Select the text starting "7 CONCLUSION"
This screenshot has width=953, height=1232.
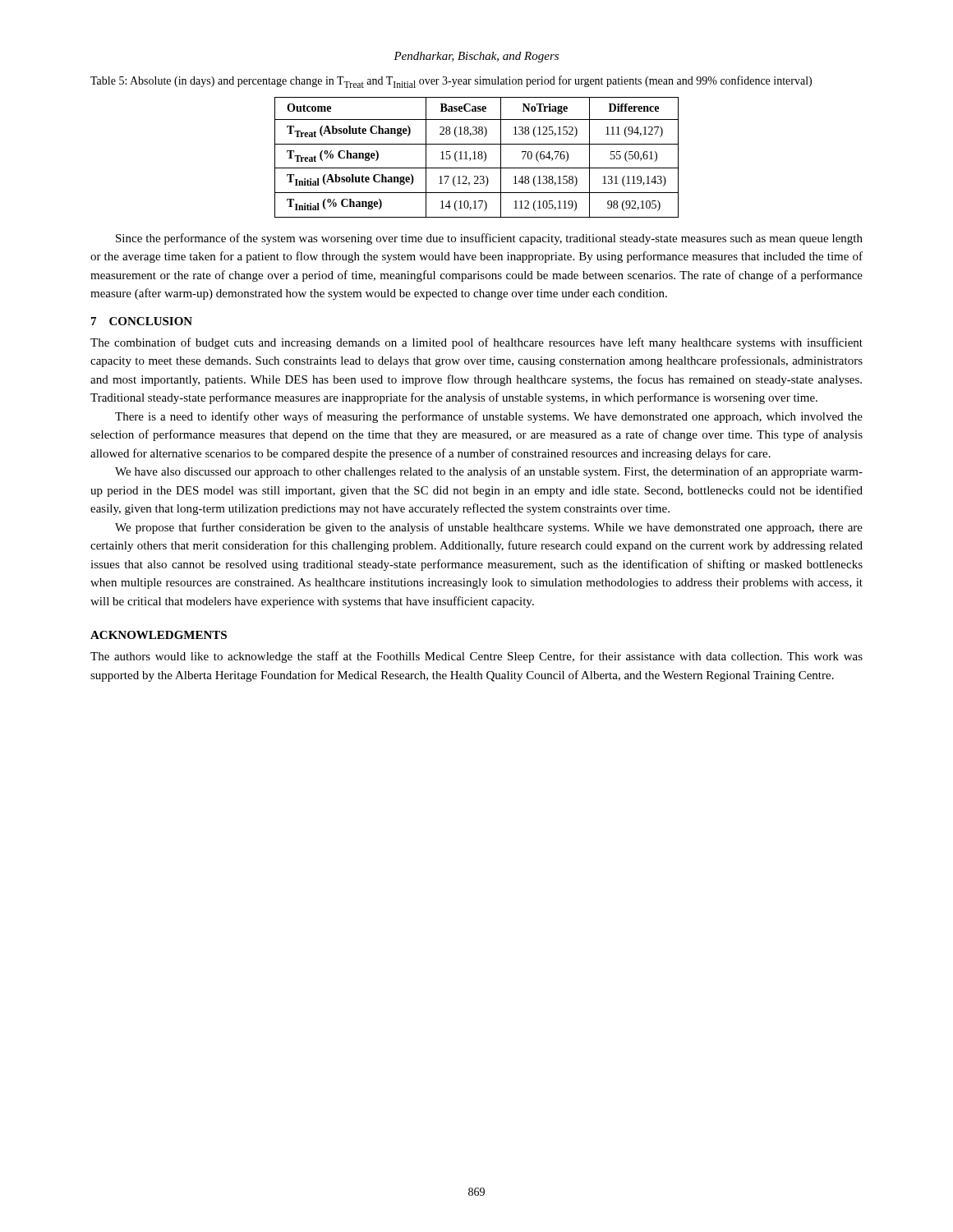tap(141, 321)
